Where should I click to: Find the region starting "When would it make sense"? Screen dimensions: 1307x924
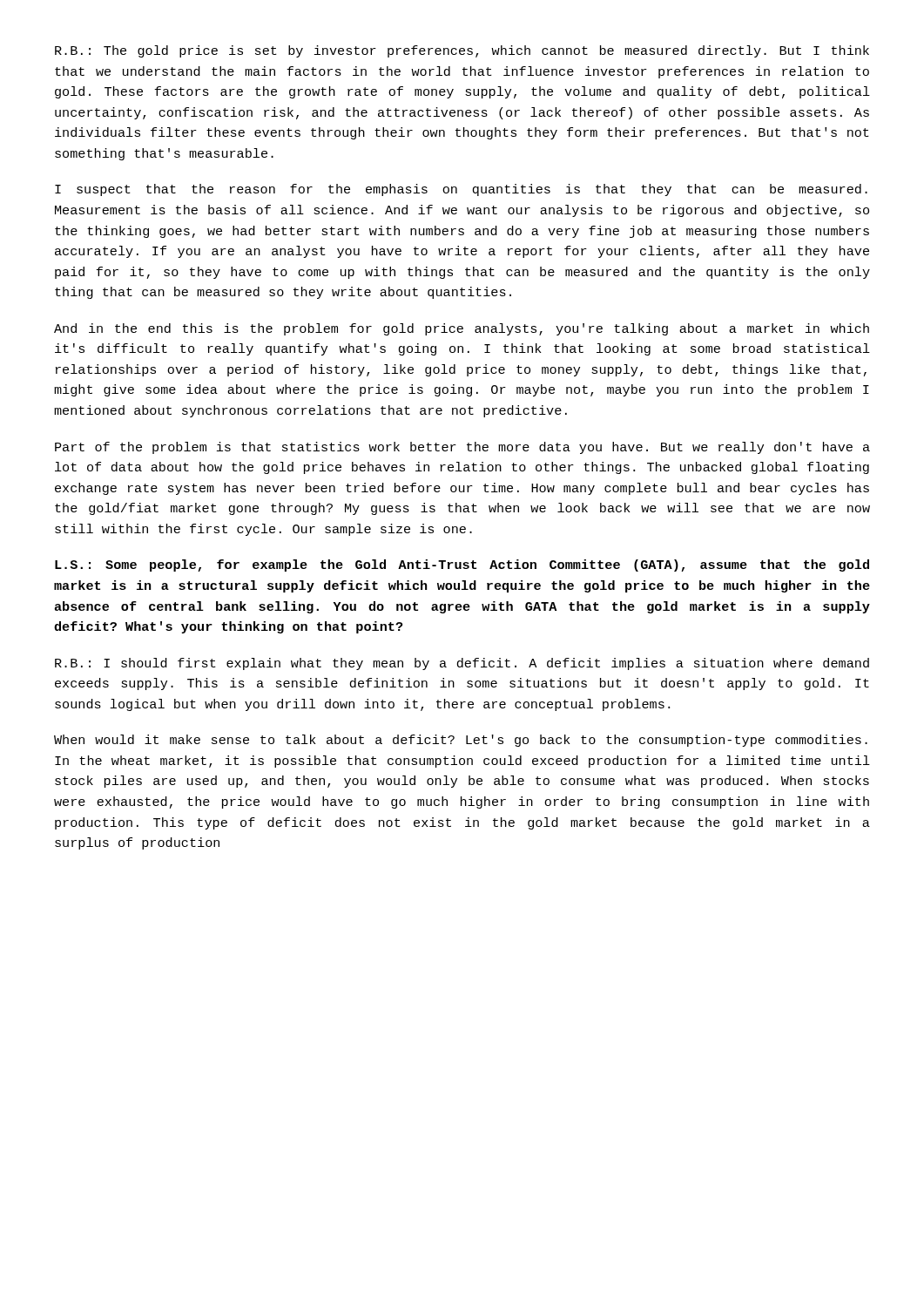[x=462, y=792]
